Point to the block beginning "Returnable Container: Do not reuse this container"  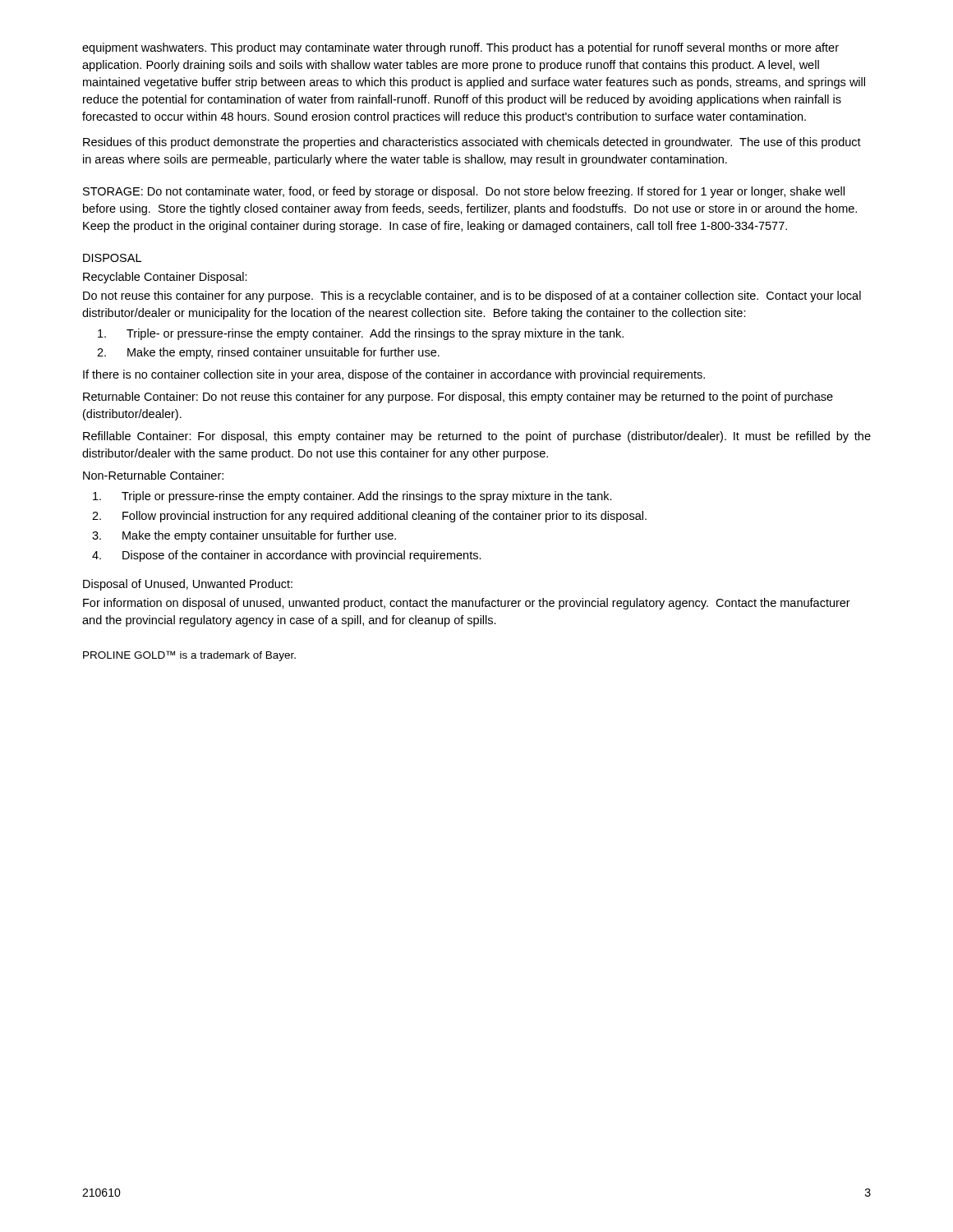458,406
